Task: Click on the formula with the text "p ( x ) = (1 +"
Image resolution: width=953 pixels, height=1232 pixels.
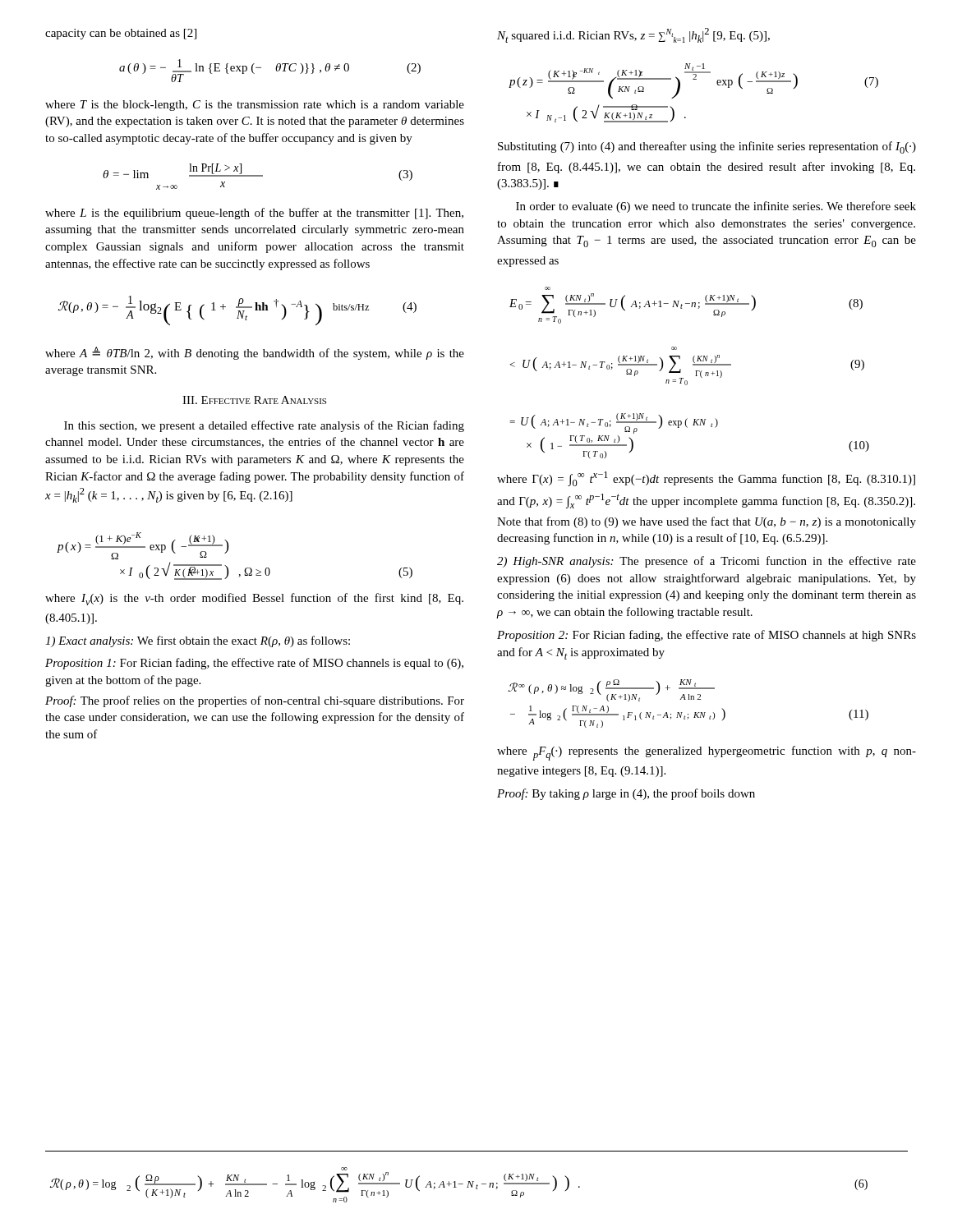Action: pyautogui.click(x=143, y=546)
